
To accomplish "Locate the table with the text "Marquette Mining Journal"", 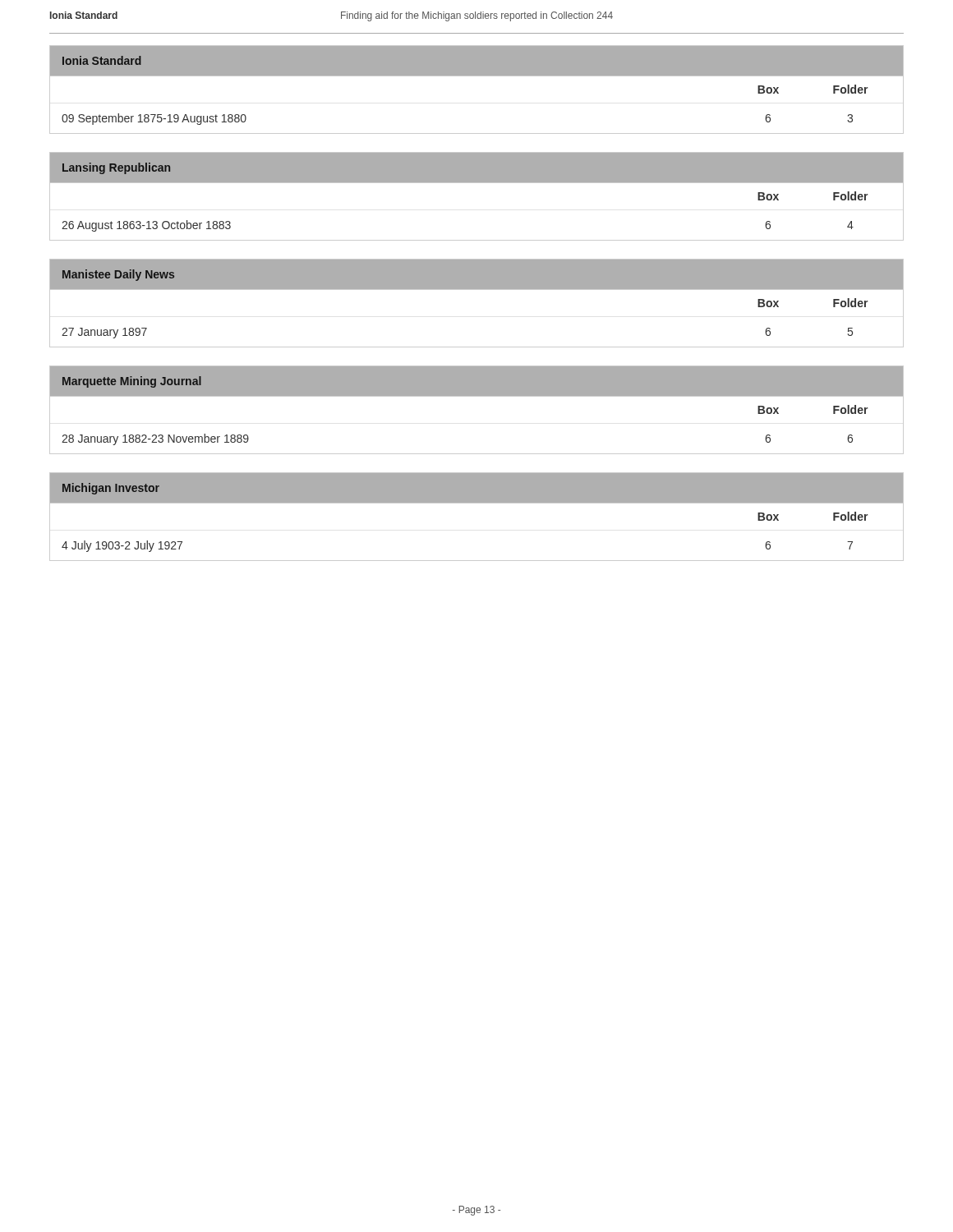I will 476,410.
